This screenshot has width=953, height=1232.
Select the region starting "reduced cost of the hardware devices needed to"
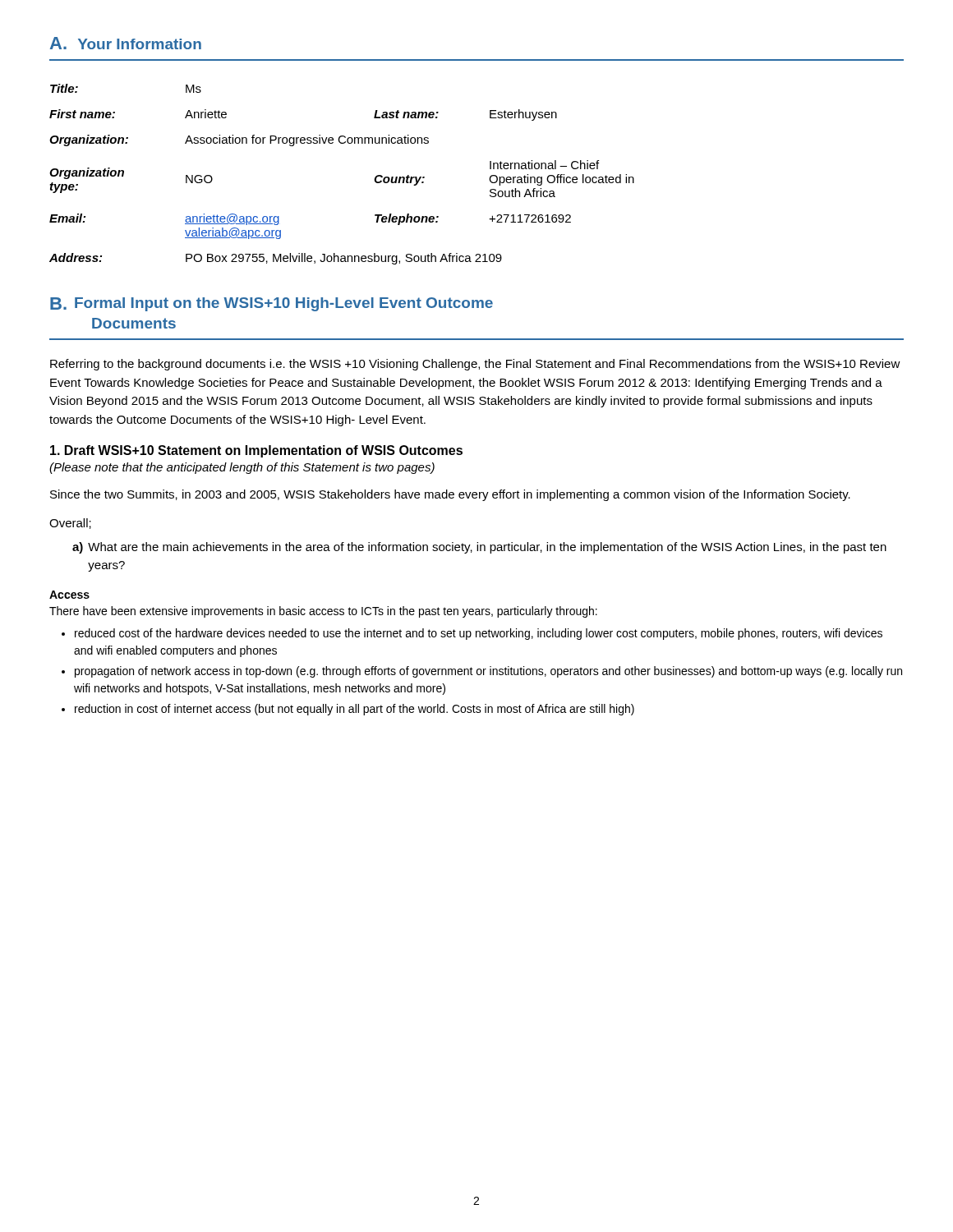coord(478,642)
